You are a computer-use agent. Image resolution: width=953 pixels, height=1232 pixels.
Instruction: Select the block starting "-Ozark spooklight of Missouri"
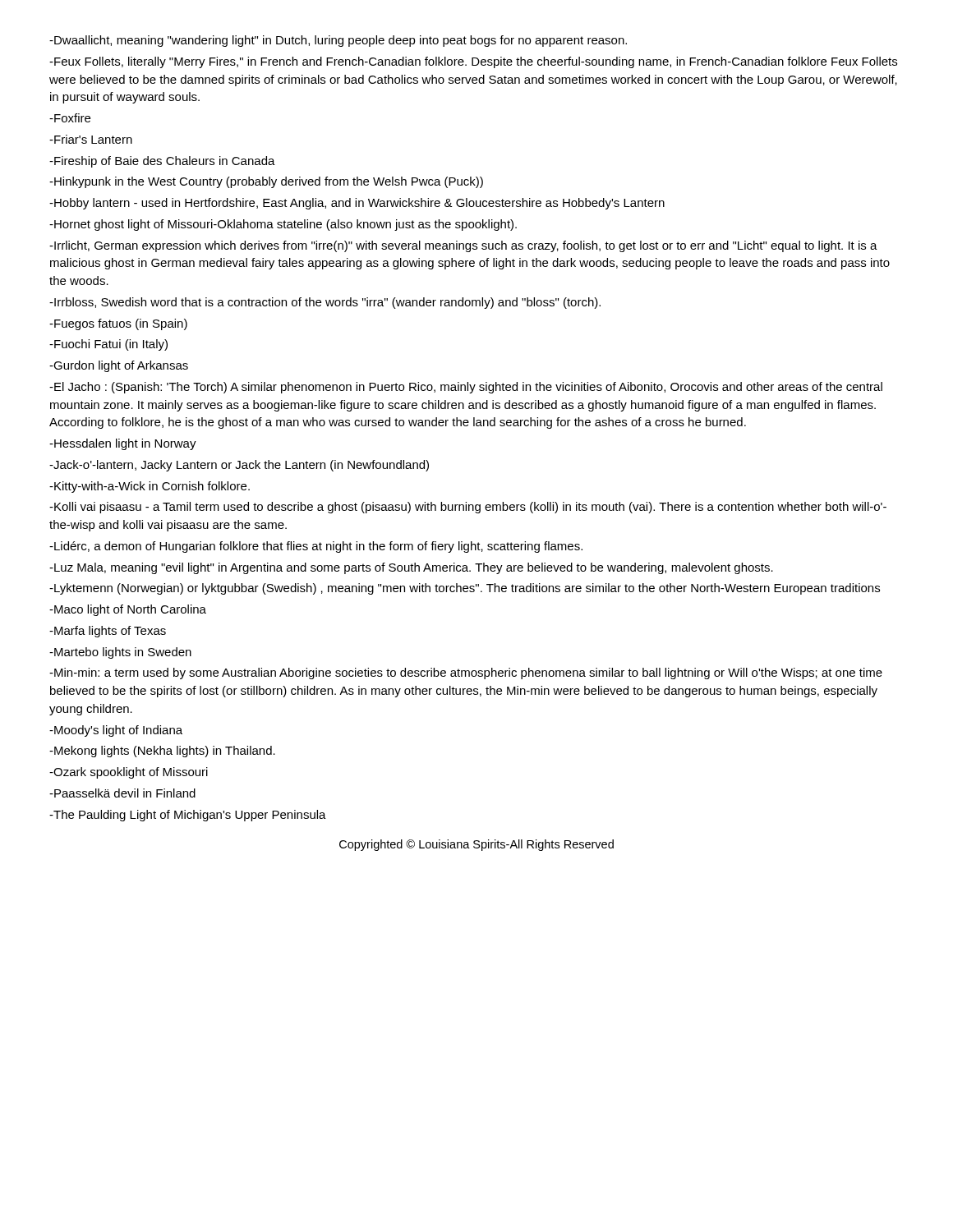click(x=129, y=772)
